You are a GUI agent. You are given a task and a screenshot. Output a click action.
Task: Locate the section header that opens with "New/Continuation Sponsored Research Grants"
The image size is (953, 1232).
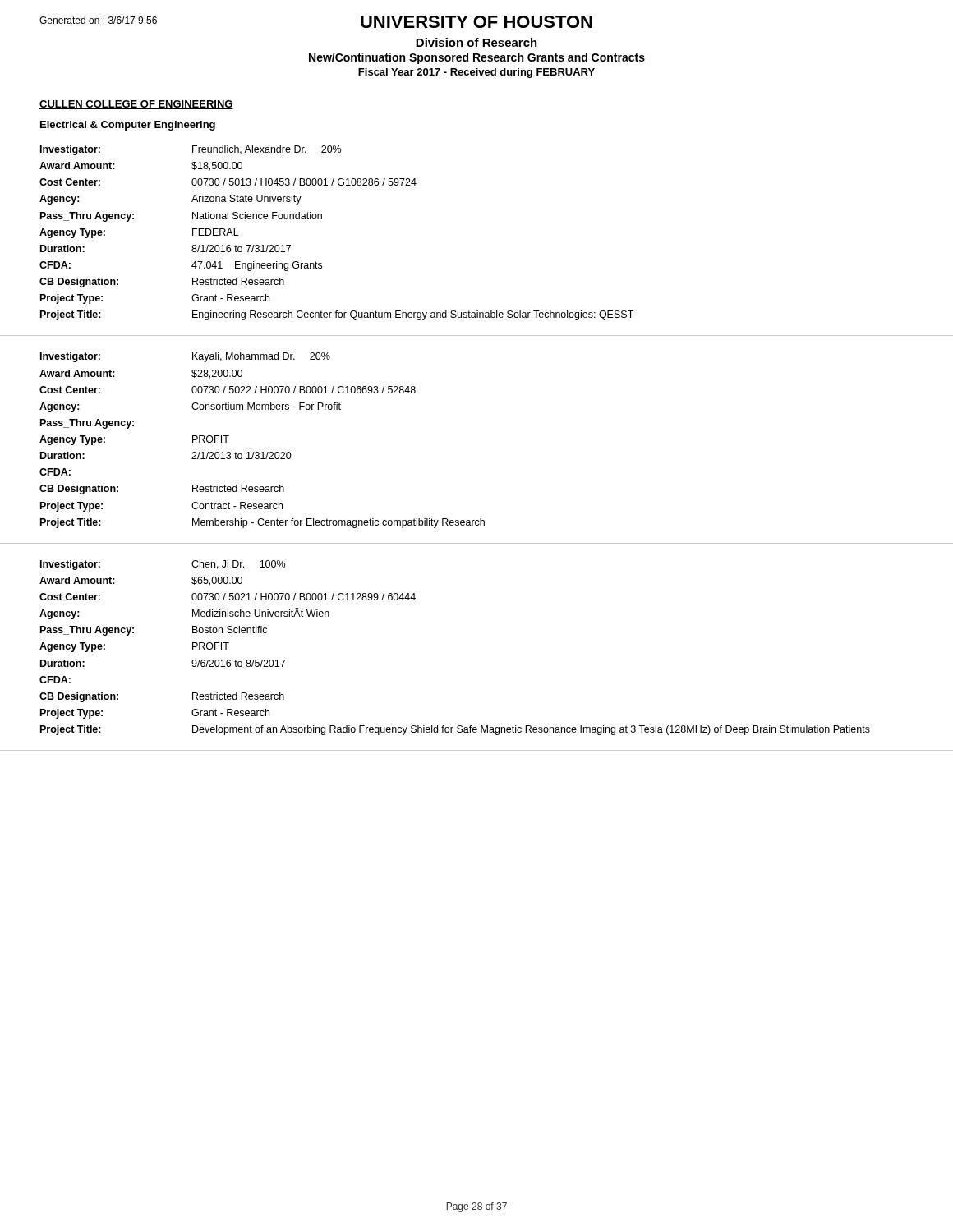pyautogui.click(x=476, y=57)
